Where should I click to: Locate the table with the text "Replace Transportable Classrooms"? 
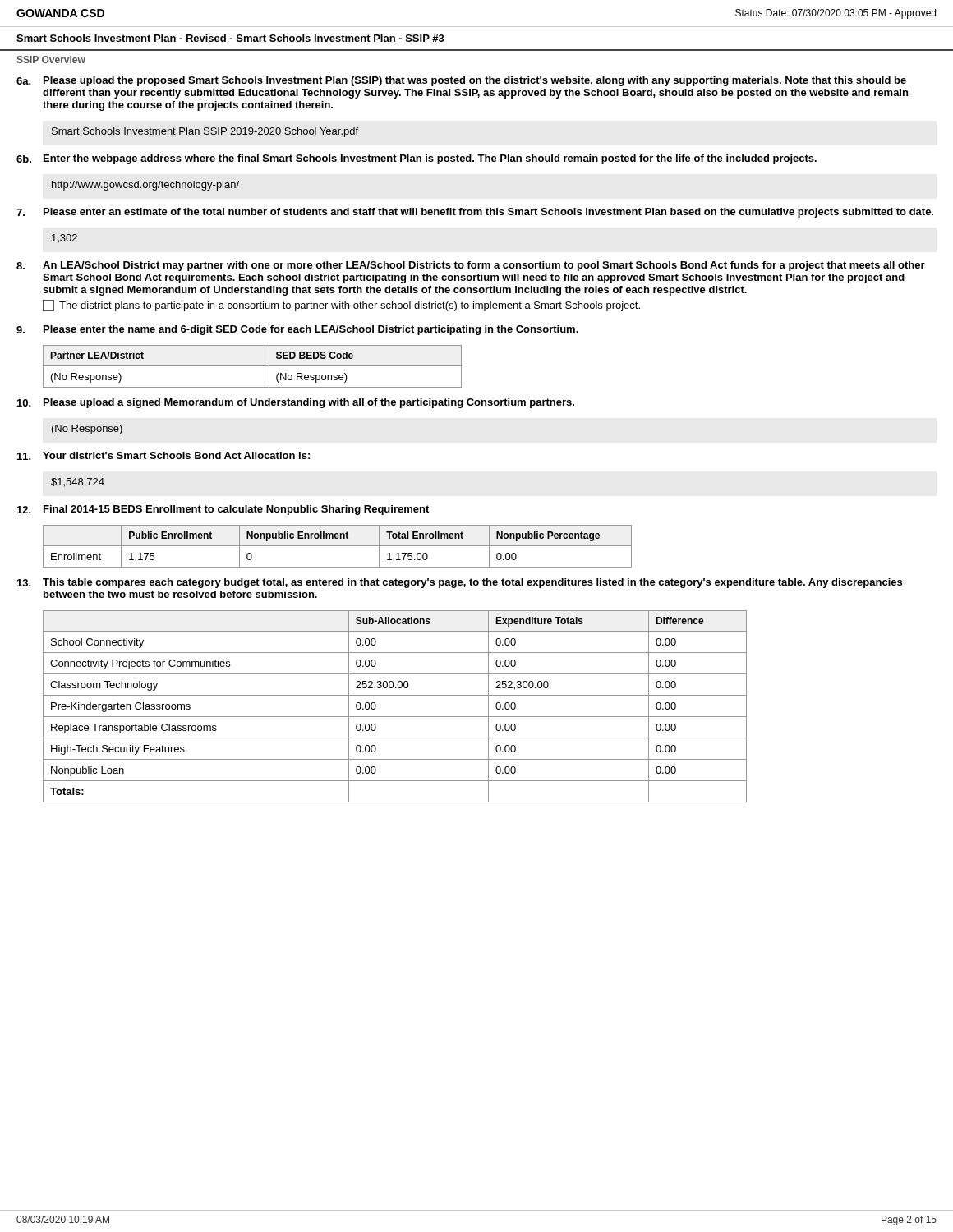434,706
